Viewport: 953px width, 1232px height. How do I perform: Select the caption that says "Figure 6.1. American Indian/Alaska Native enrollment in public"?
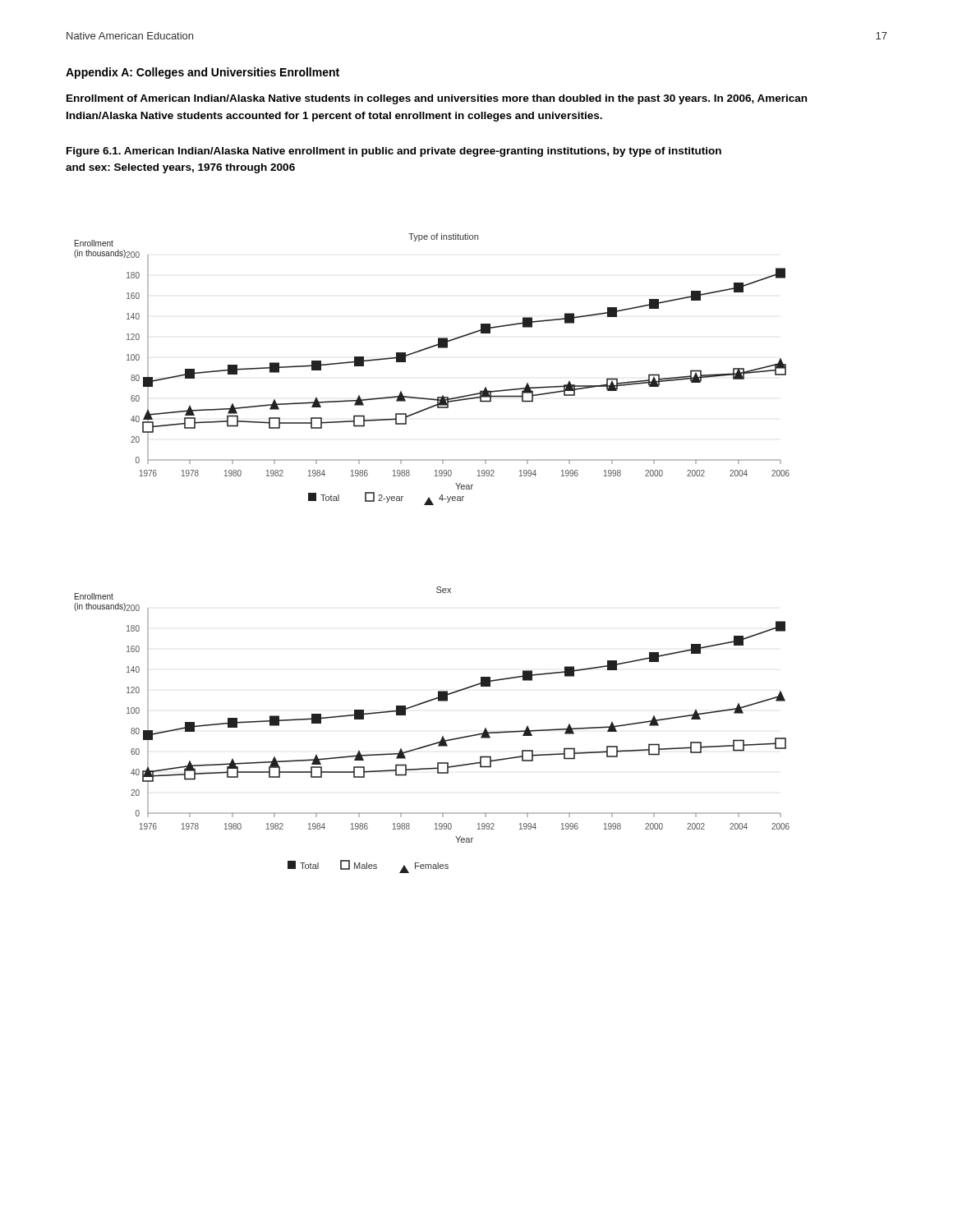click(x=394, y=159)
